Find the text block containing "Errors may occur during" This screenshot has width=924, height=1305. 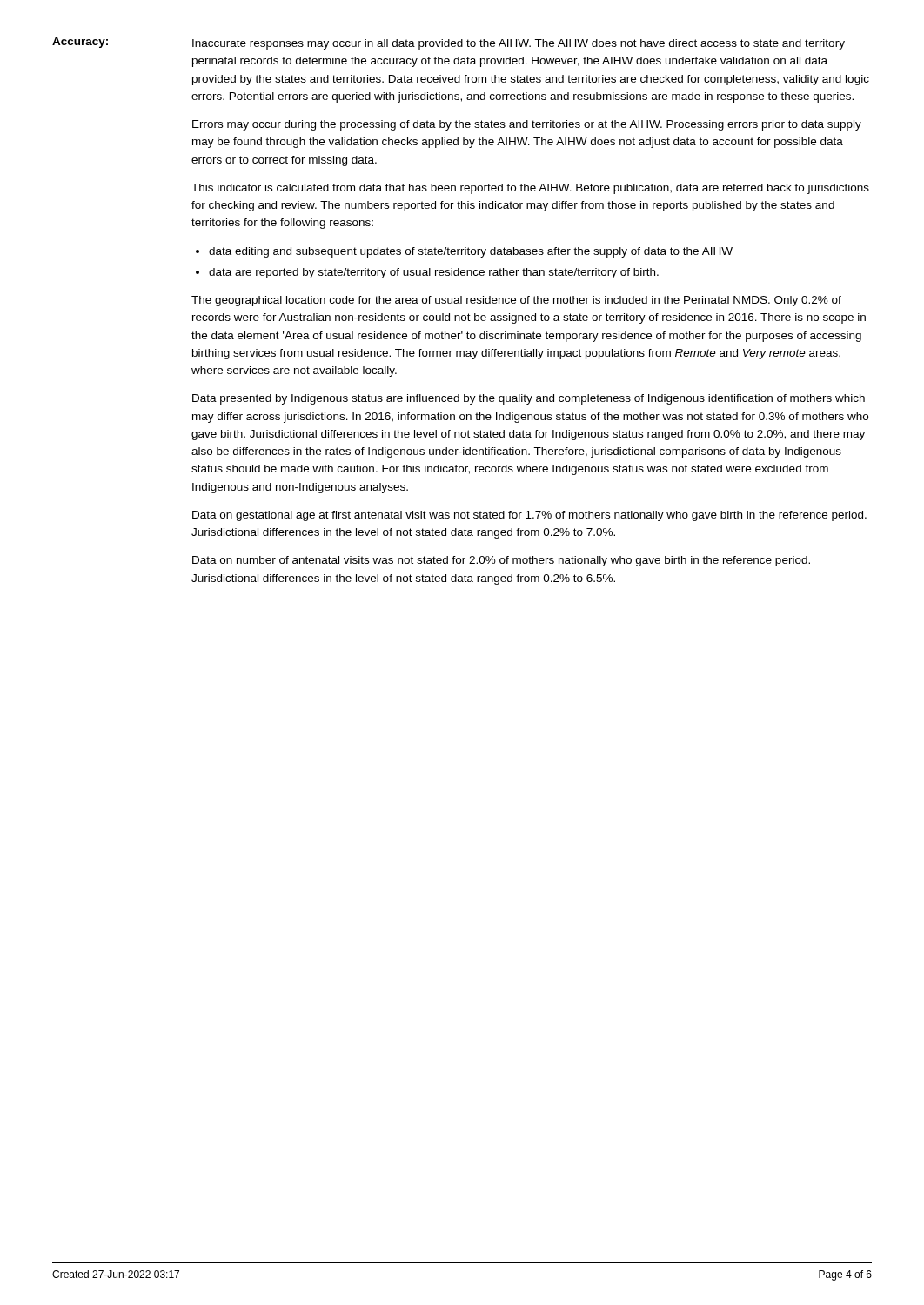click(532, 142)
